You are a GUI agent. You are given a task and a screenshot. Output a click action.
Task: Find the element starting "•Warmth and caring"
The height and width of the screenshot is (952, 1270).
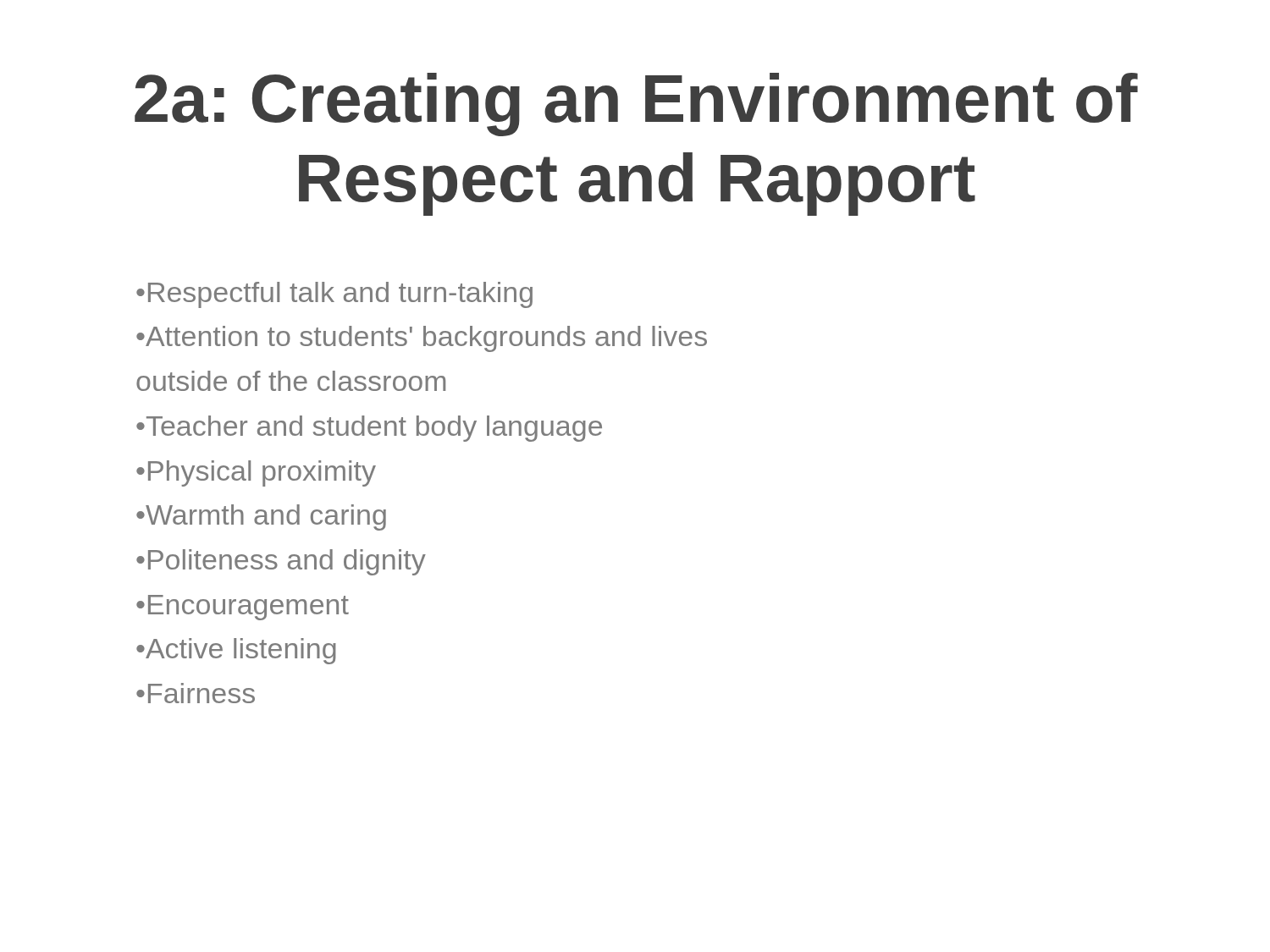coord(262,515)
